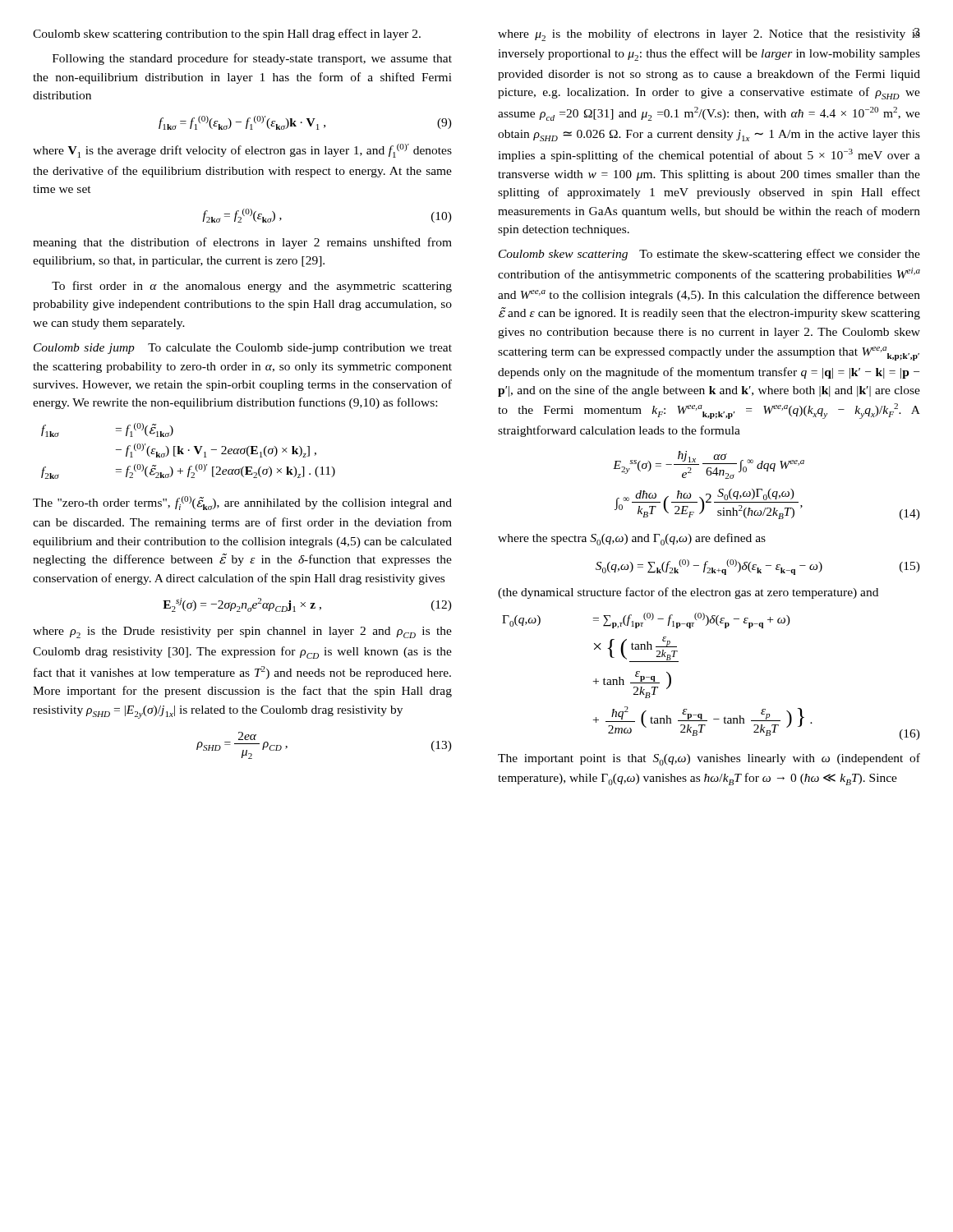Screen dimensions: 1232x953
Task: Where is the formula that starts "f1kσ = f1(0)(ε̃1kσ) − f1(0)′(εkσ) [k · V1"?
Action: [x=246, y=450]
